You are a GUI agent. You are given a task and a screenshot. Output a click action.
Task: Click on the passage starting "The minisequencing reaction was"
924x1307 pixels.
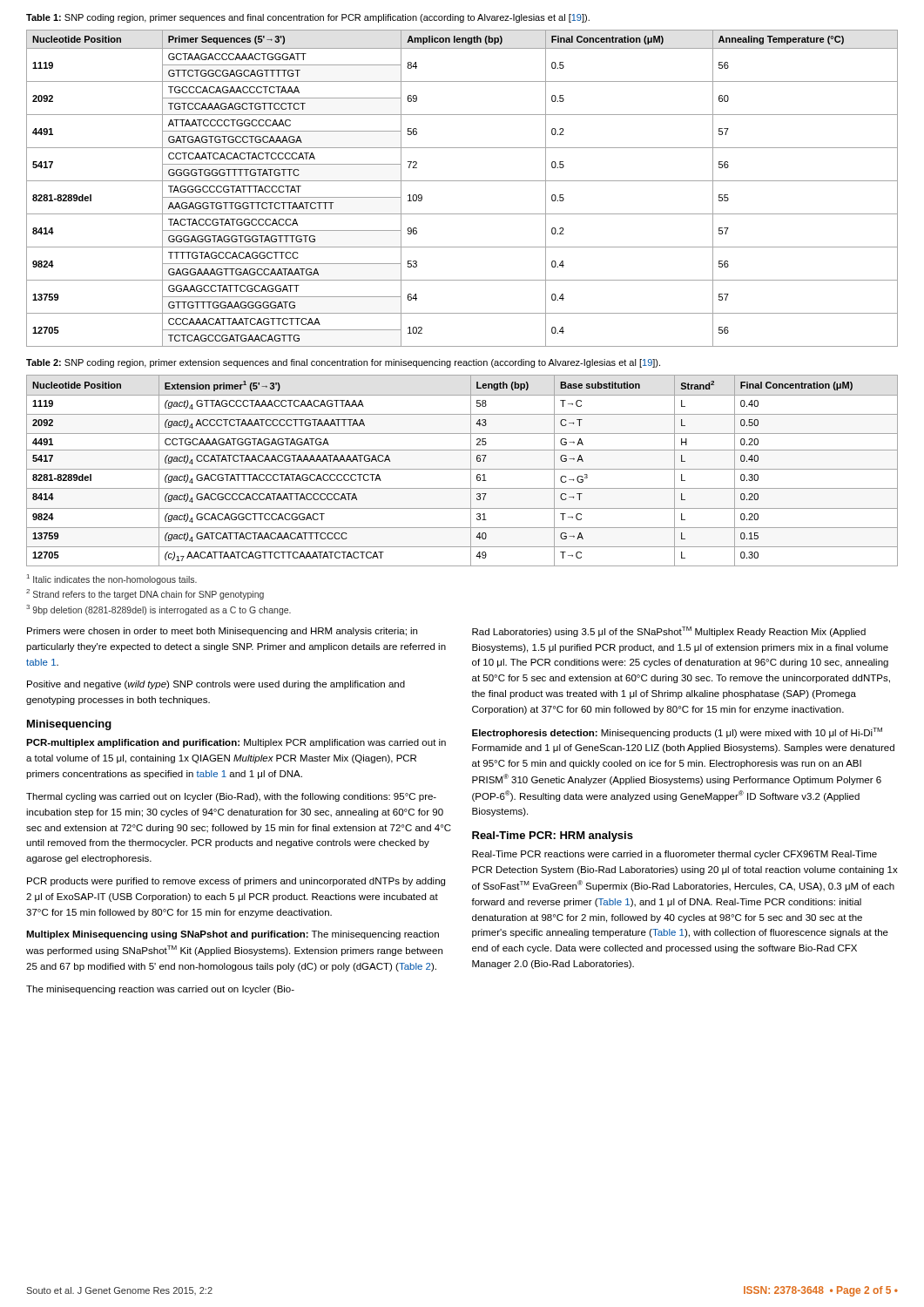point(160,989)
